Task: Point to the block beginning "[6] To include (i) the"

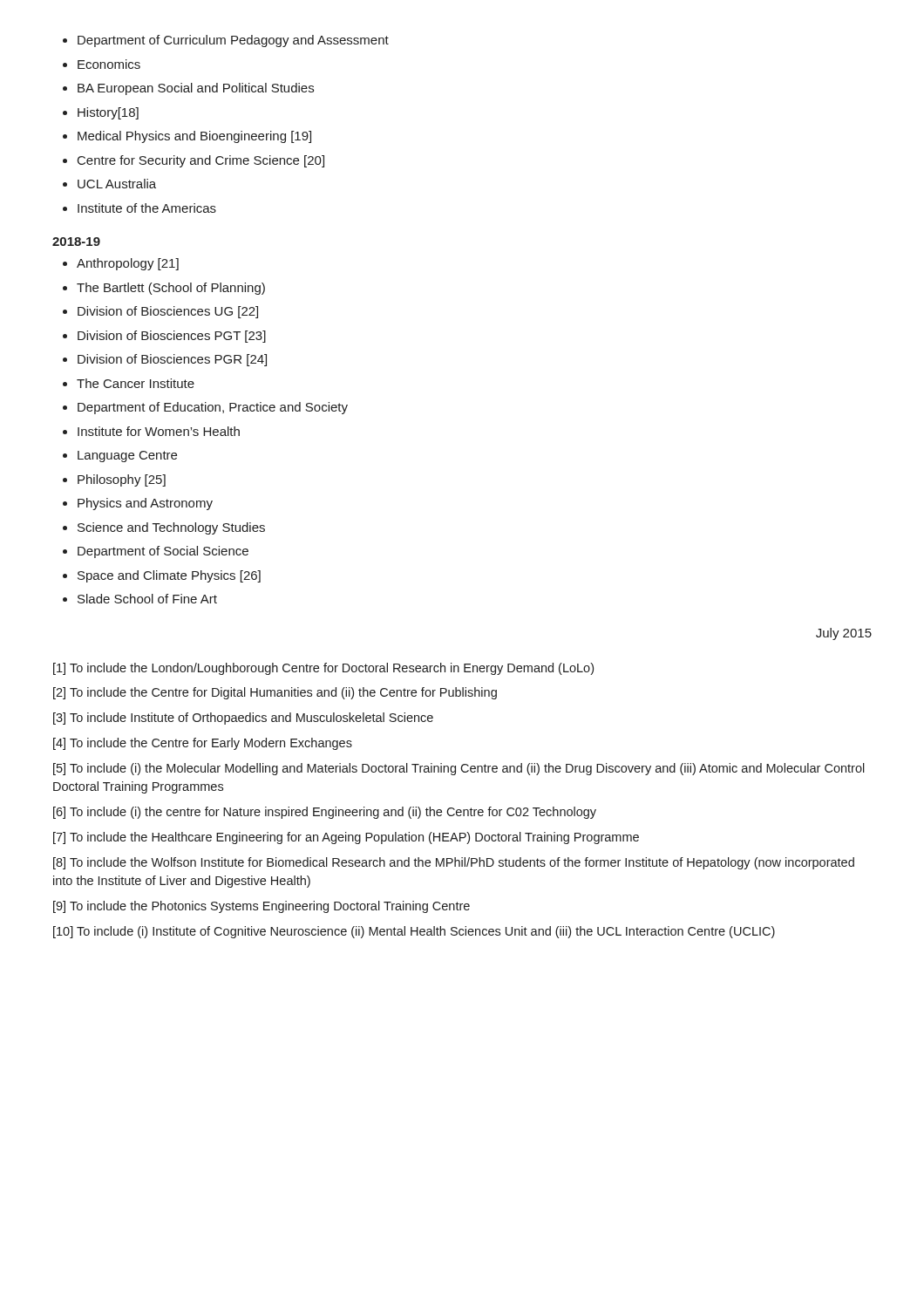Action: click(x=324, y=812)
